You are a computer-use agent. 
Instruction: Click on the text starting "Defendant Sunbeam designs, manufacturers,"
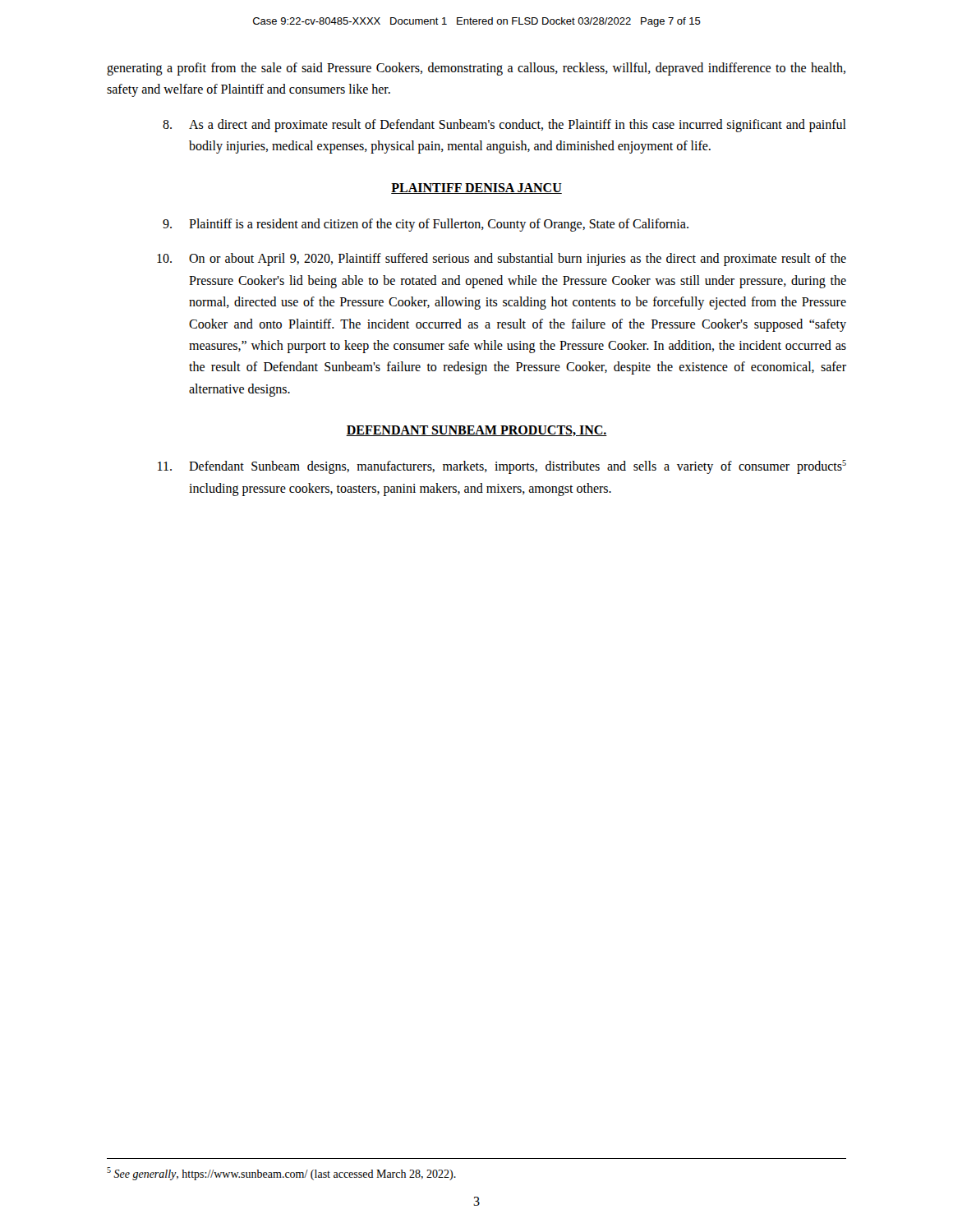click(476, 478)
